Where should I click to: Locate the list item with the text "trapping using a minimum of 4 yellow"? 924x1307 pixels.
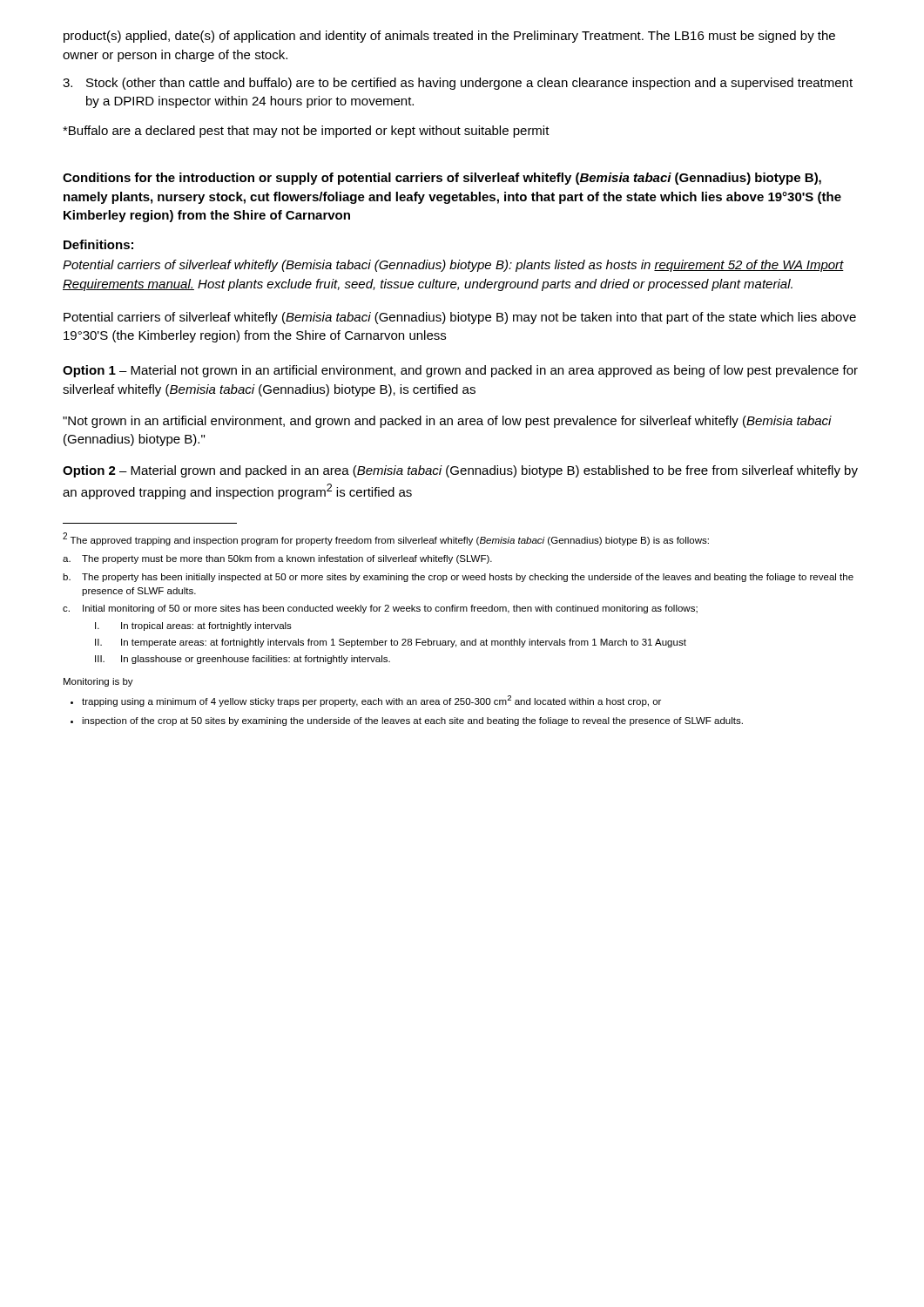coord(372,700)
